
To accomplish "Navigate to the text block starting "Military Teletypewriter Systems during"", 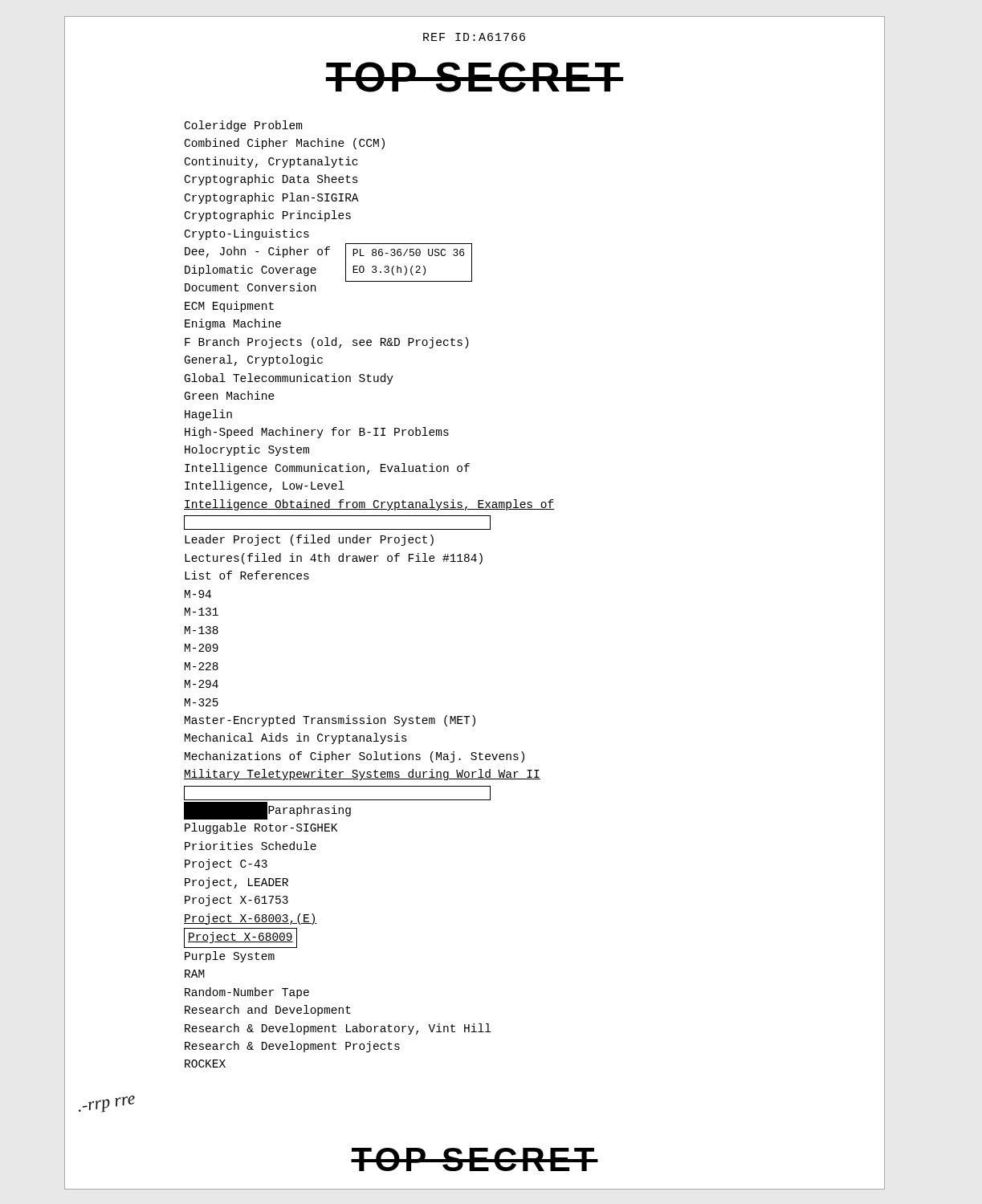I will click(362, 775).
